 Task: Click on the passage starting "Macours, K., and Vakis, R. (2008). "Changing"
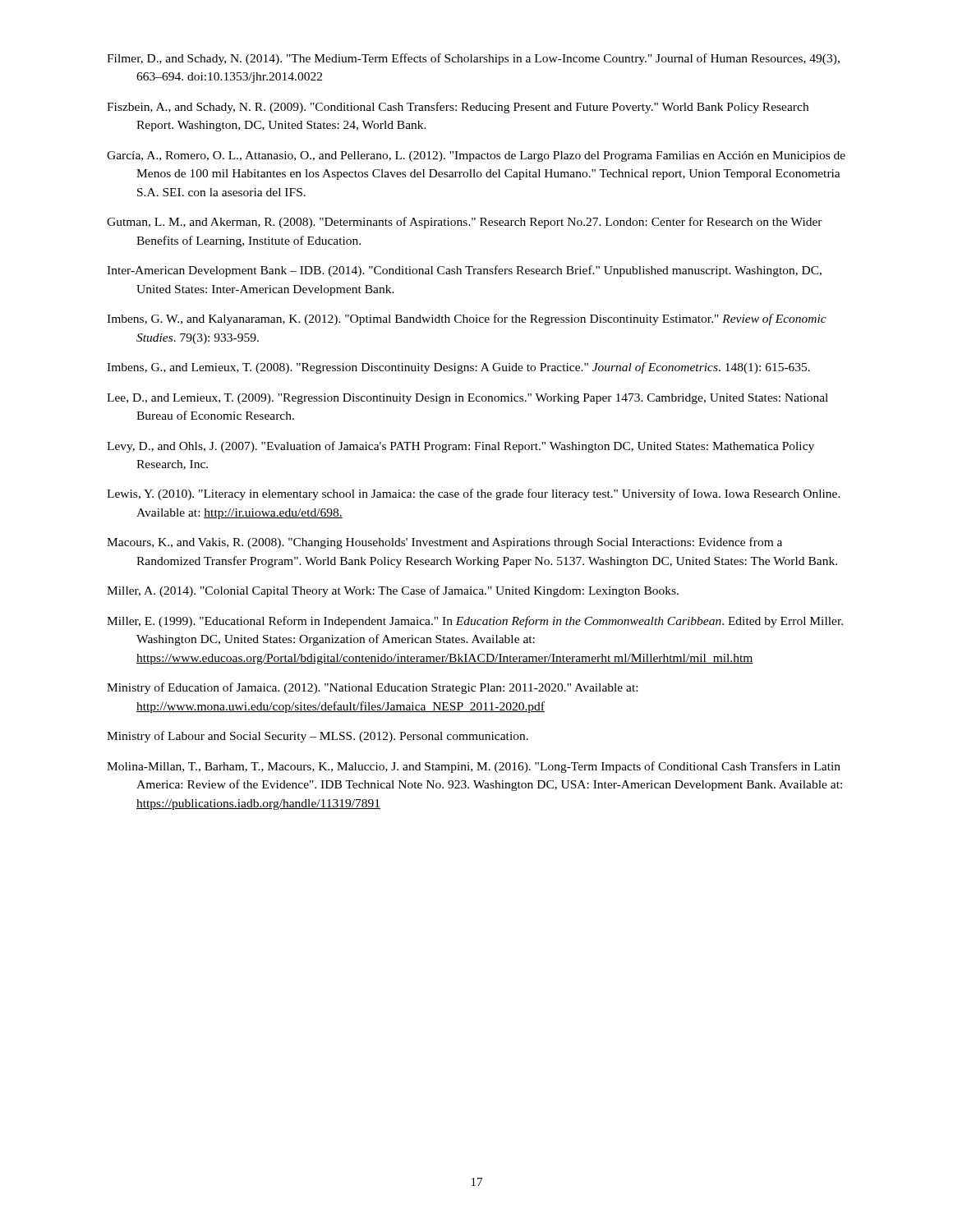point(472,551)
